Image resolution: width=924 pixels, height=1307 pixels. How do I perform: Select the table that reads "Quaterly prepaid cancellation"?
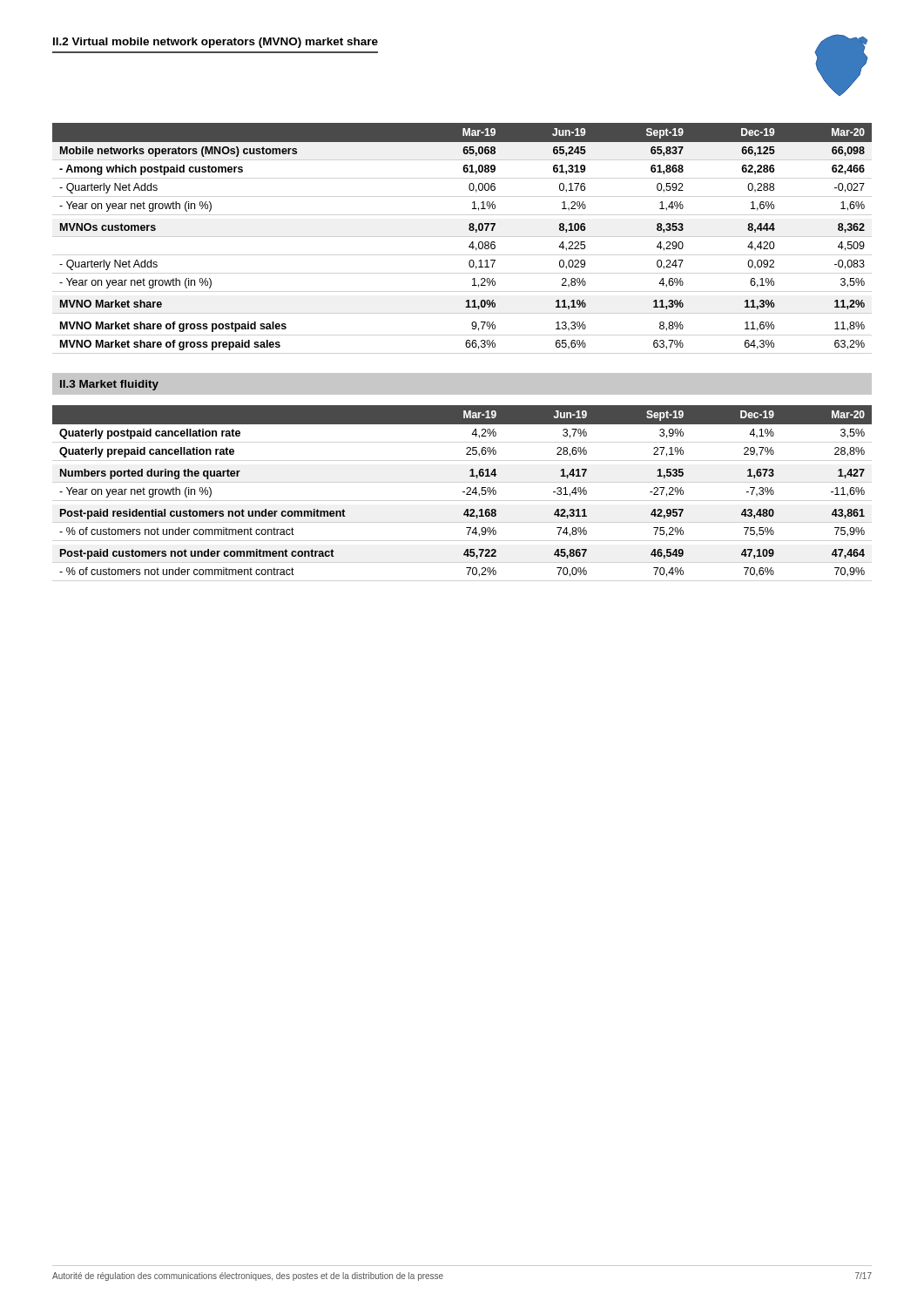coord(462,493)
